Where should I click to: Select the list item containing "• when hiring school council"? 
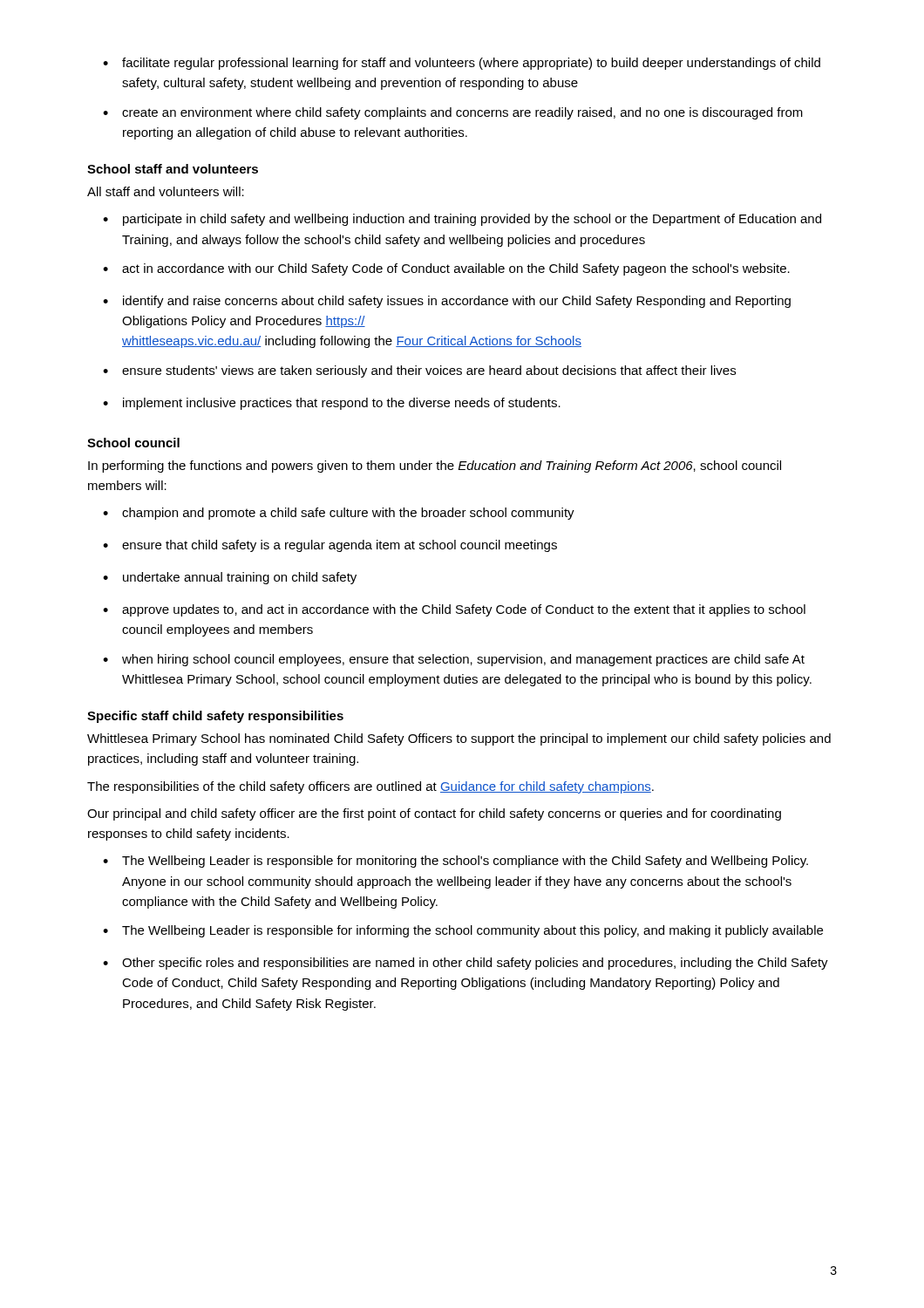(470, 669)
